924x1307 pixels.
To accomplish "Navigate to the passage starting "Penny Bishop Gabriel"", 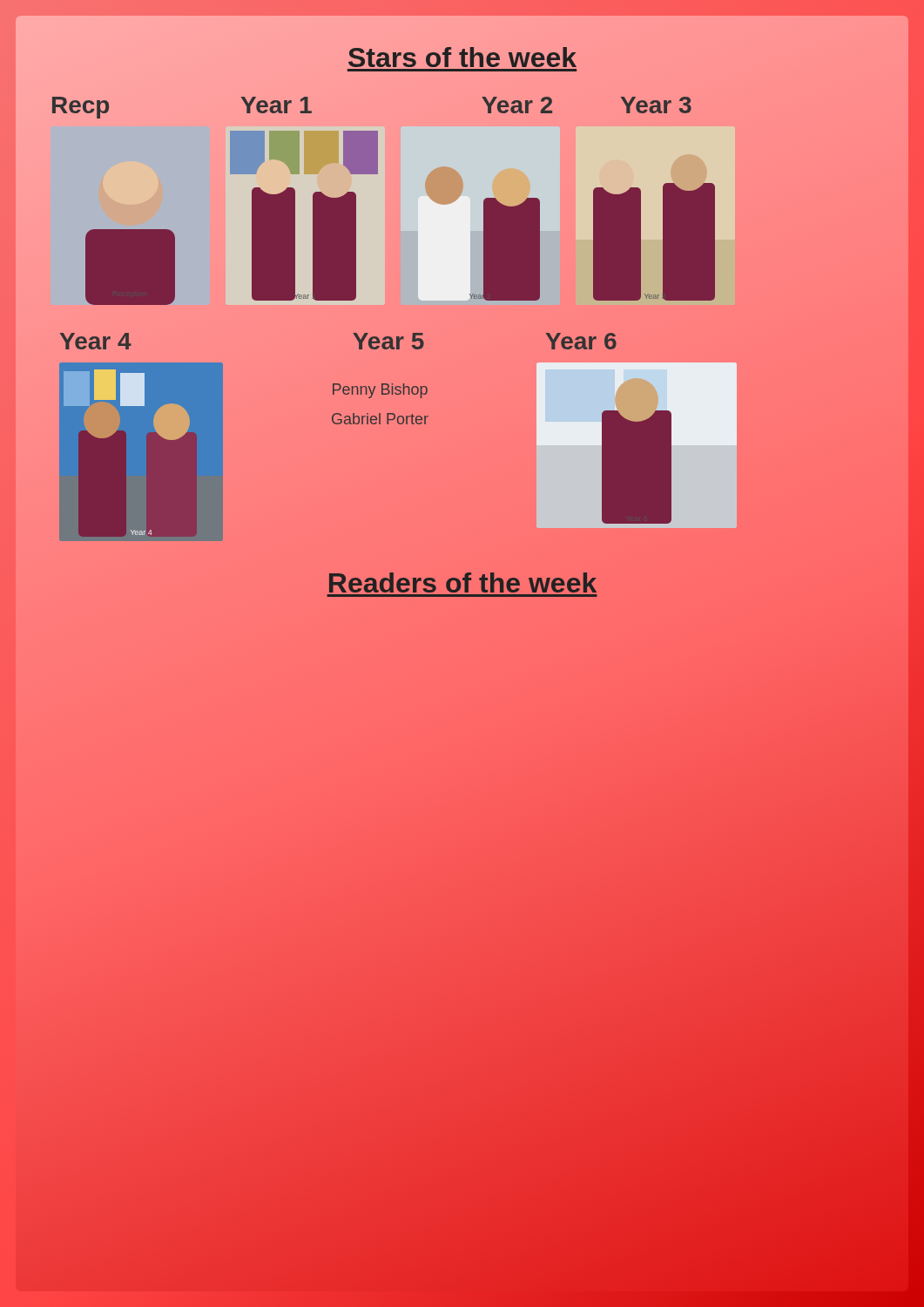I will click(x=380, y=404).
